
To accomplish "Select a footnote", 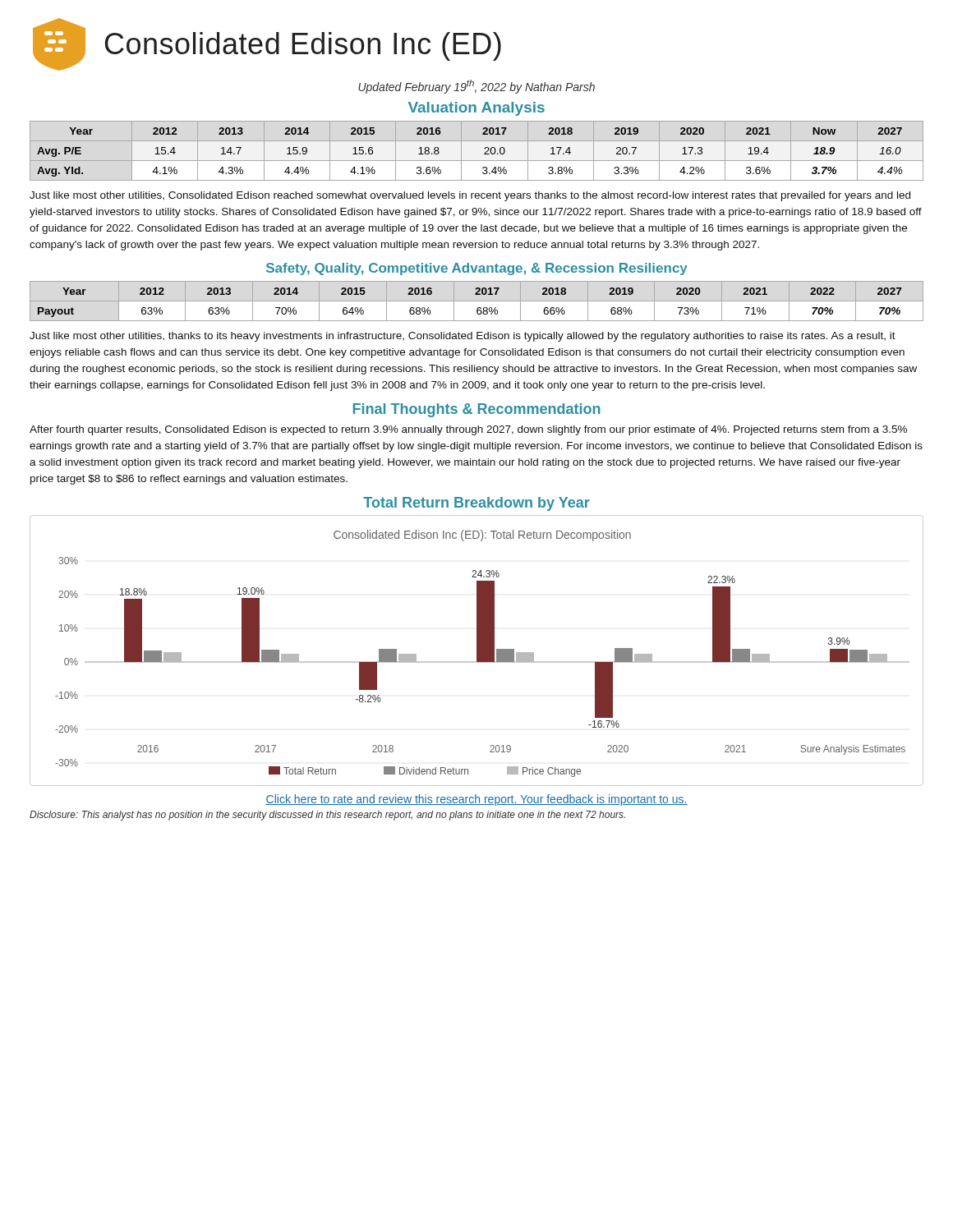I will 328,814.
